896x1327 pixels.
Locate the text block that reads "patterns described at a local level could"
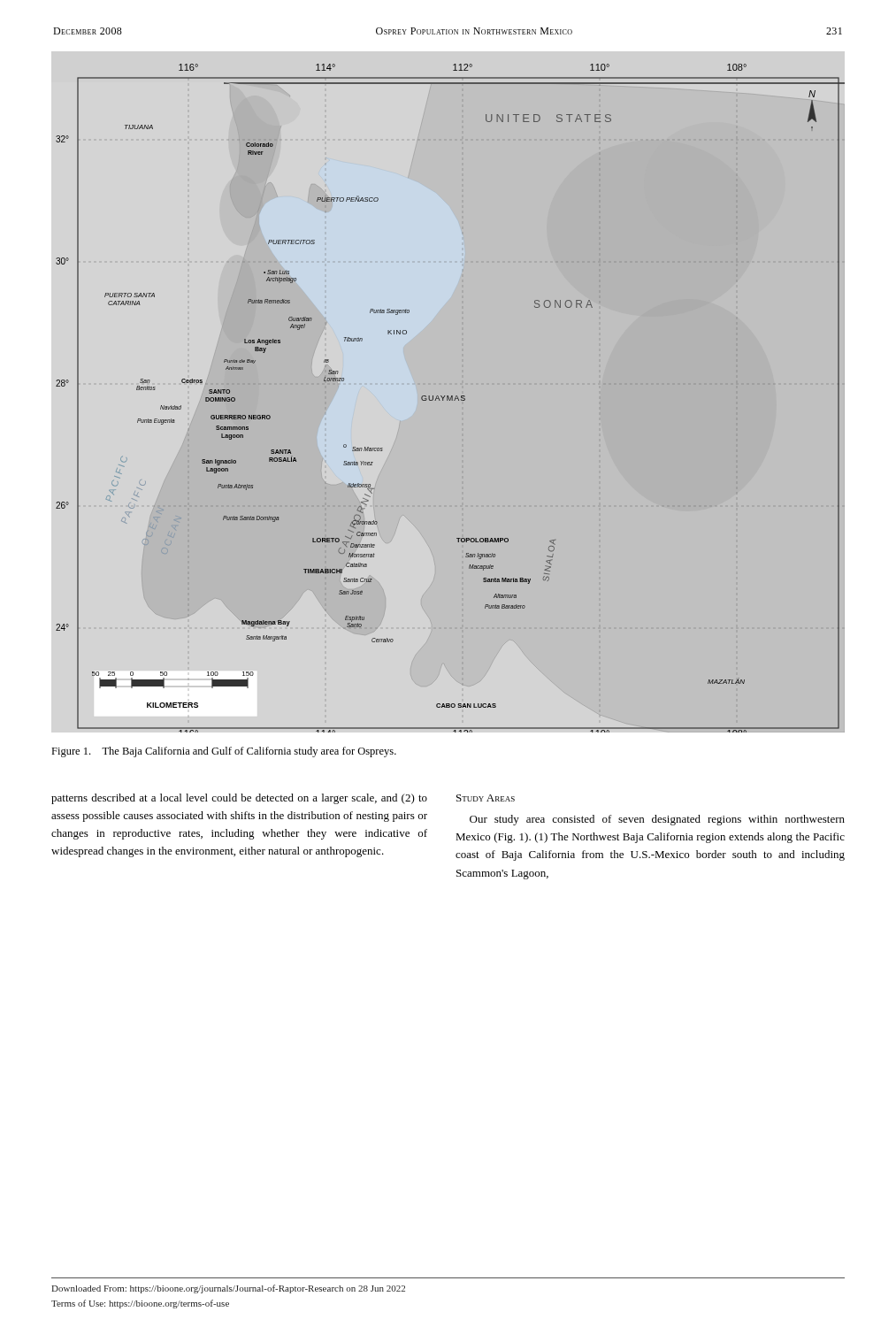(x=239, y=824)
